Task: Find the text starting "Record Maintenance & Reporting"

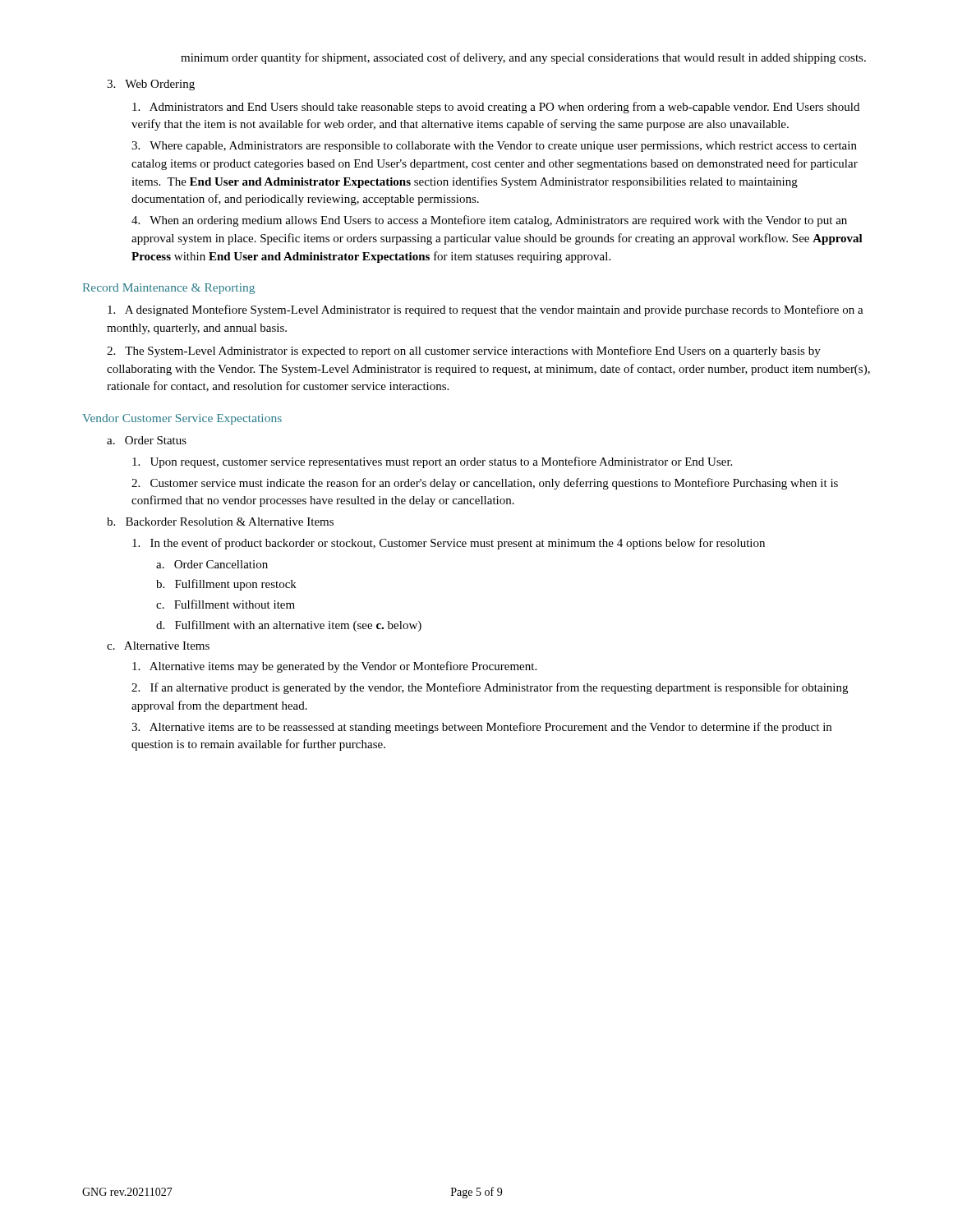Action: pyautogui.click(x=169, y=287)
